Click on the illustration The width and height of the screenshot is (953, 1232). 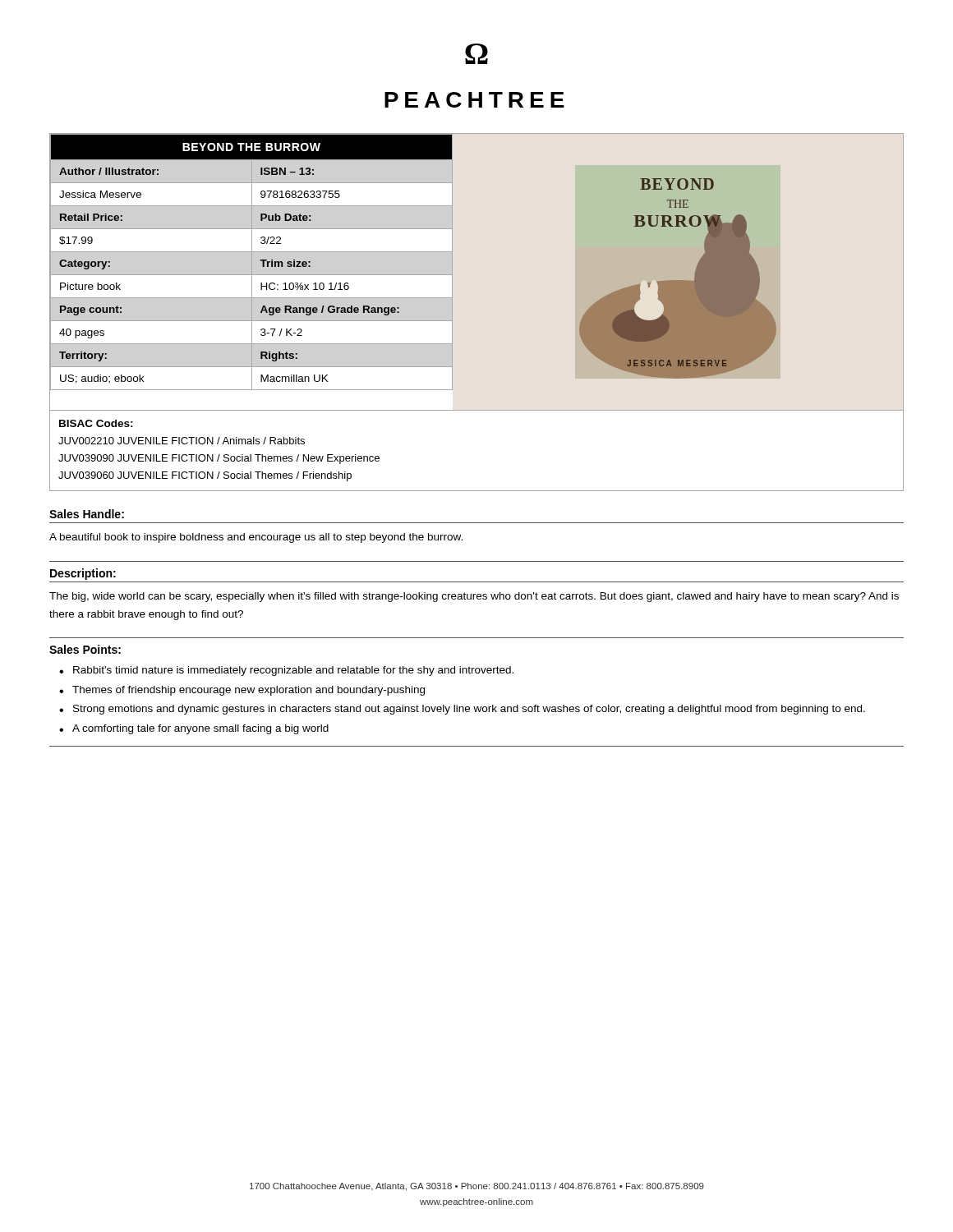(678, 272)
